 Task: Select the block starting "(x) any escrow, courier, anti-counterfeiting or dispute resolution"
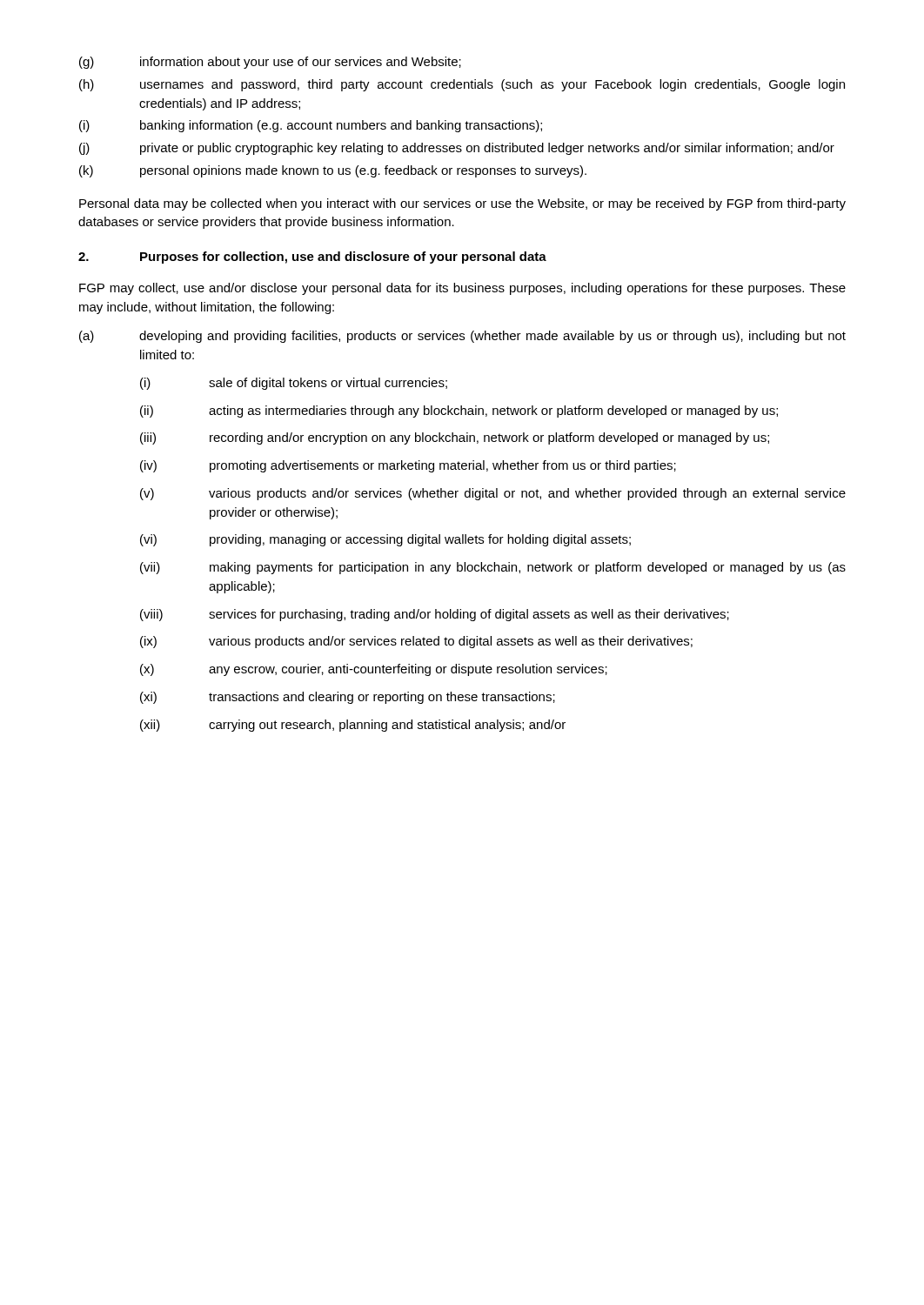pos(492,669)
